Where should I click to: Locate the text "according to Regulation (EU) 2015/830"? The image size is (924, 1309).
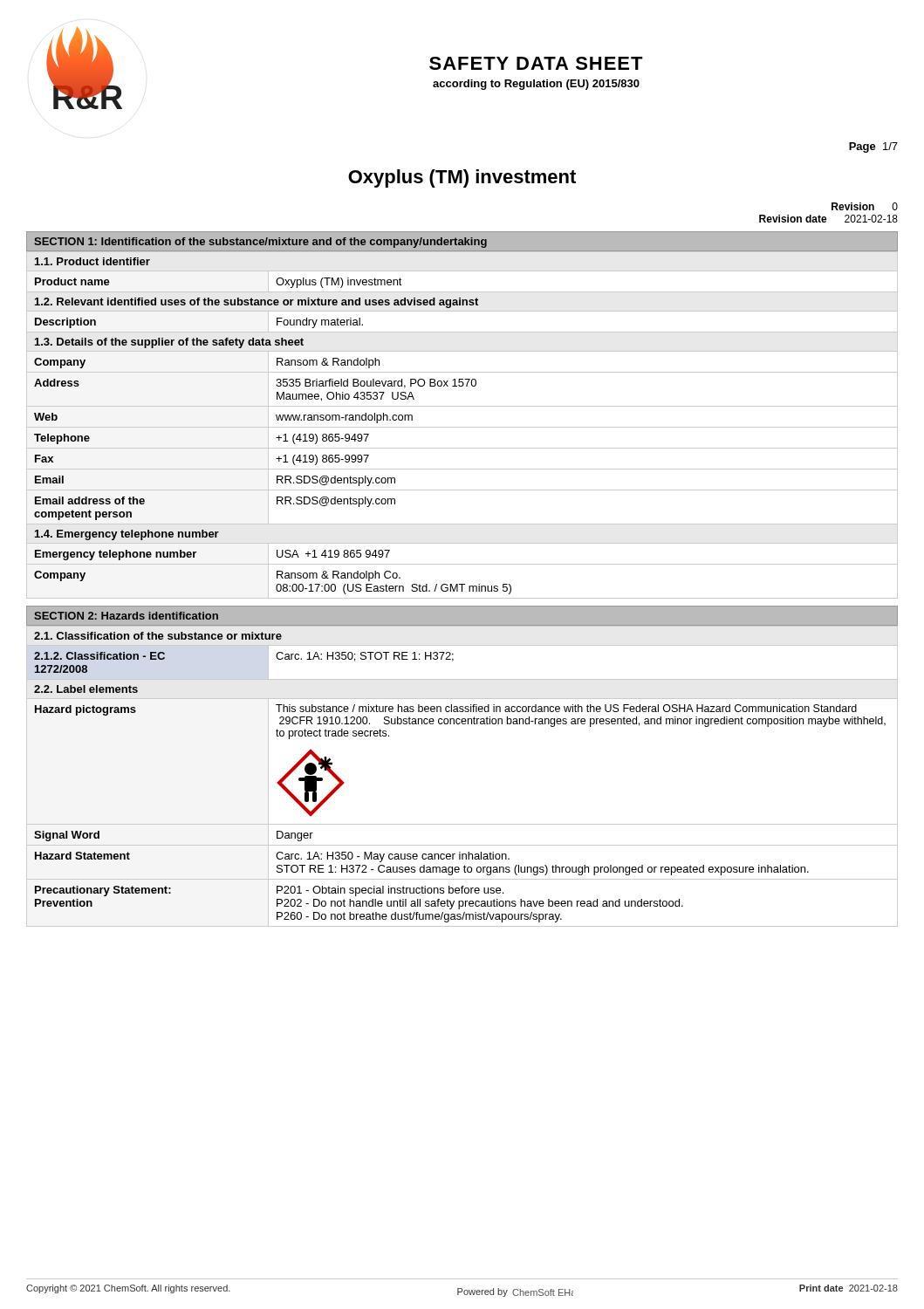(536, 83)
